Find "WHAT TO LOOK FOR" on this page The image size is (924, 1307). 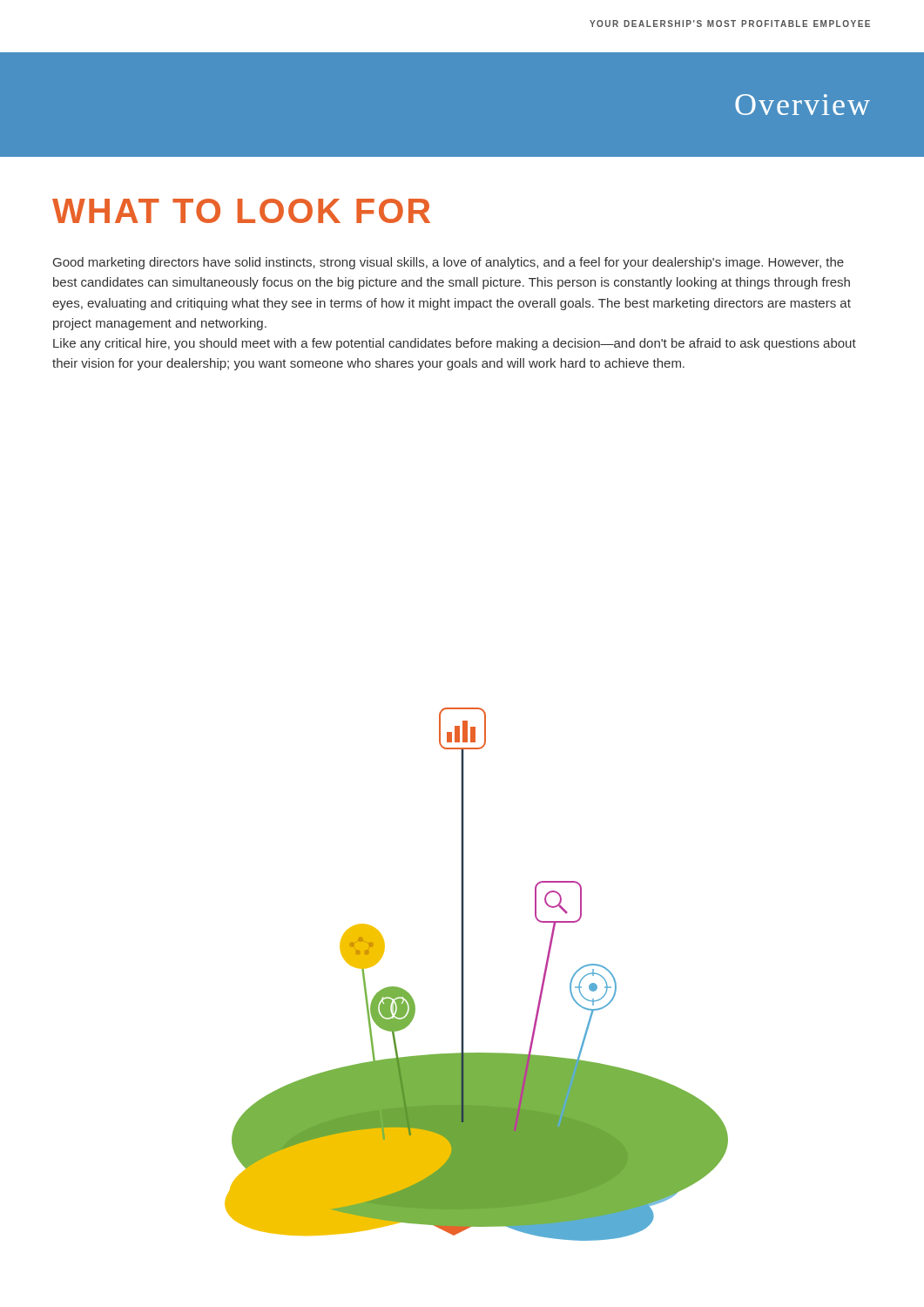point(243,211)
